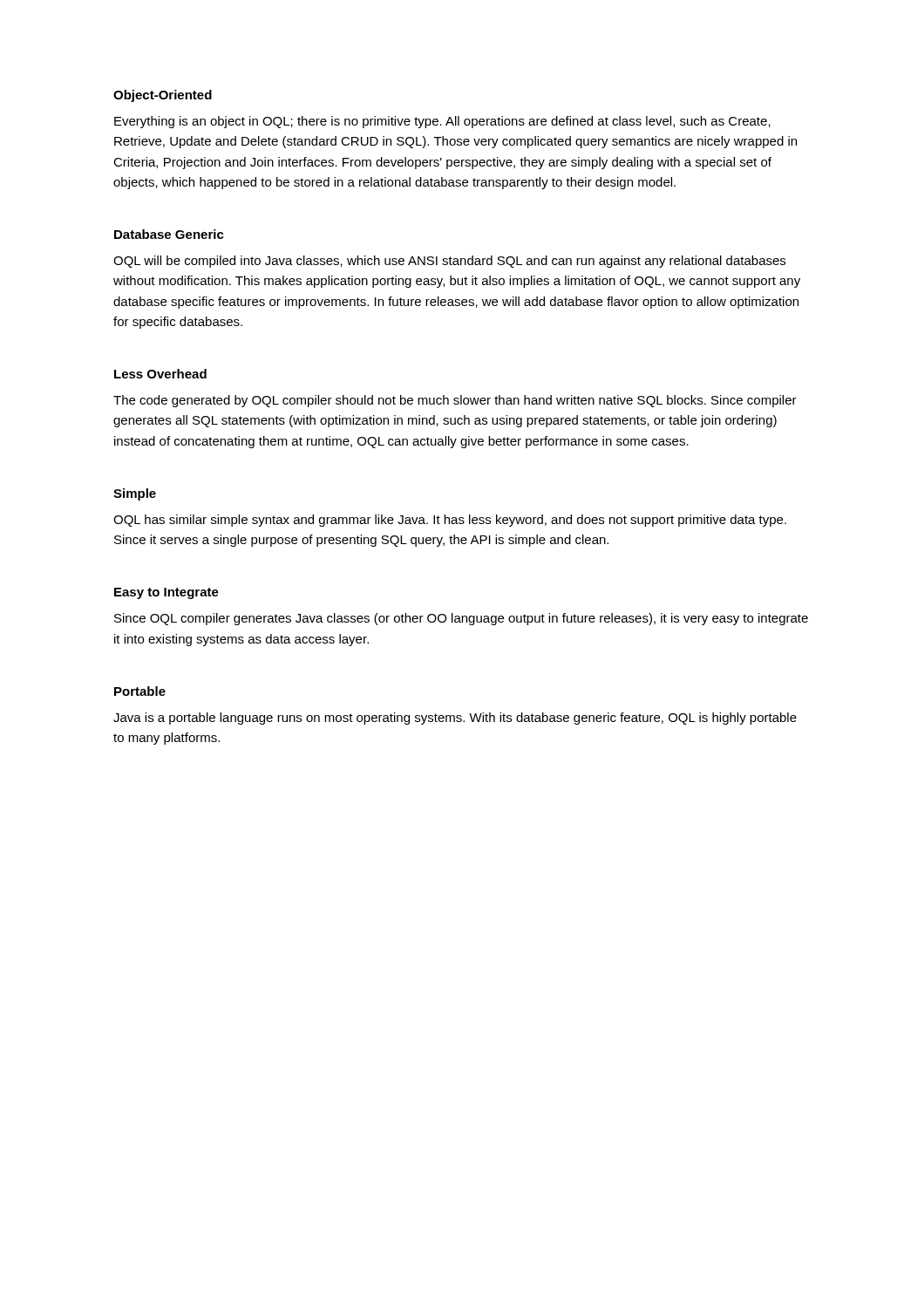Find "Database Generic" on this page
Image resolution: width=924 pixels, height=1308 pixels.
[x=169, y=234]
